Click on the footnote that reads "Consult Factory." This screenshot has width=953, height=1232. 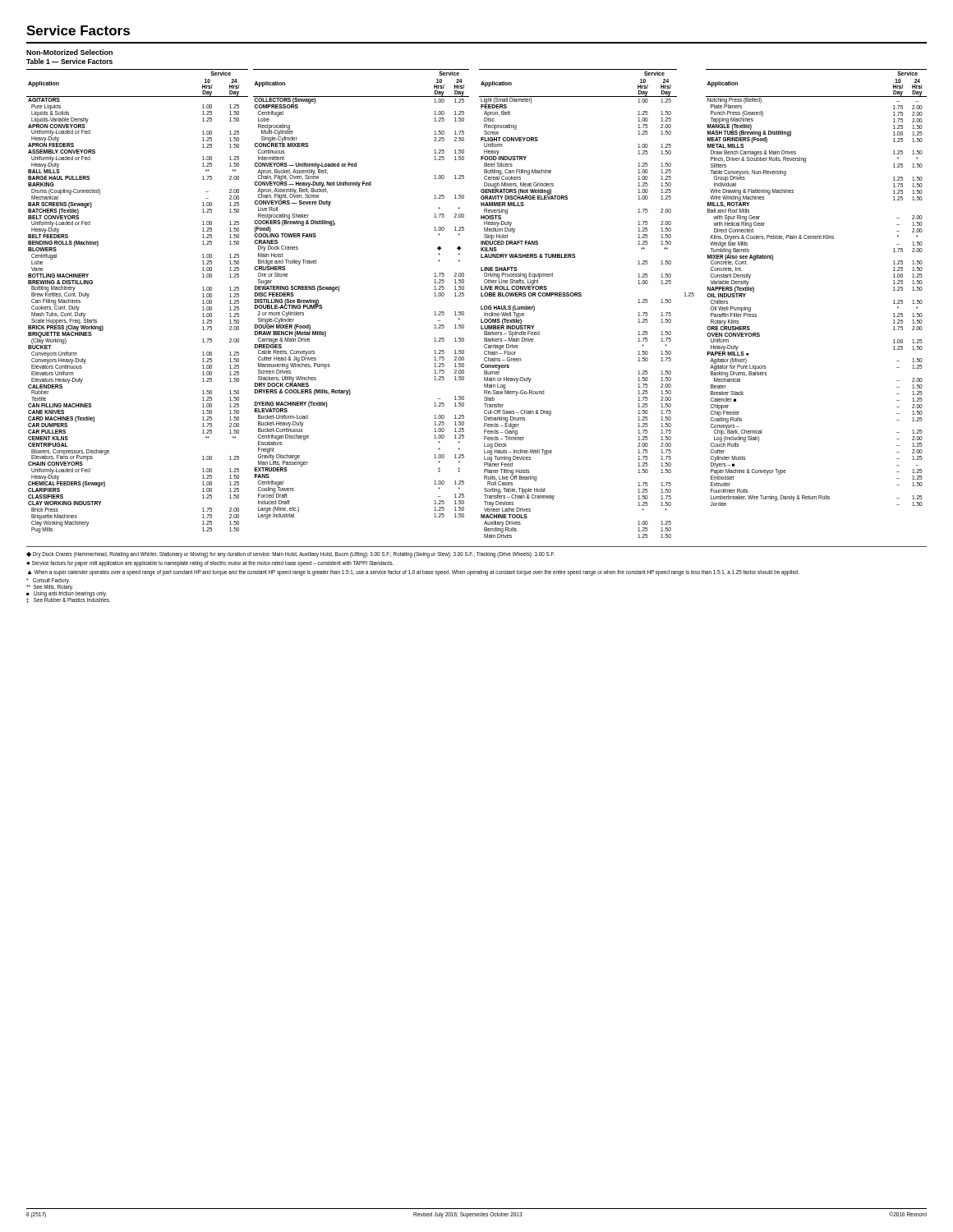[48, 580]
